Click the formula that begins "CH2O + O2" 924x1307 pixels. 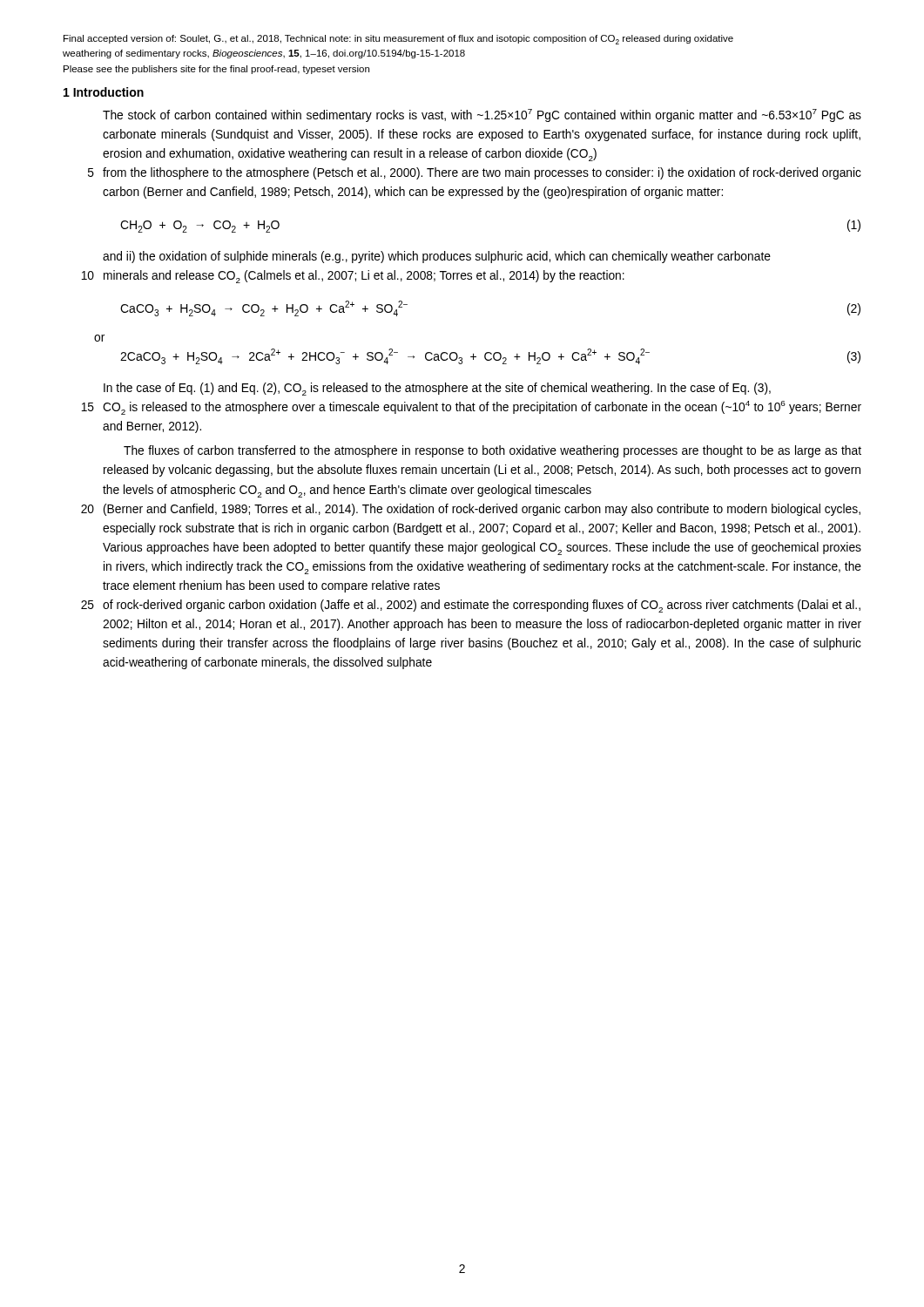[x=217, y=228]
